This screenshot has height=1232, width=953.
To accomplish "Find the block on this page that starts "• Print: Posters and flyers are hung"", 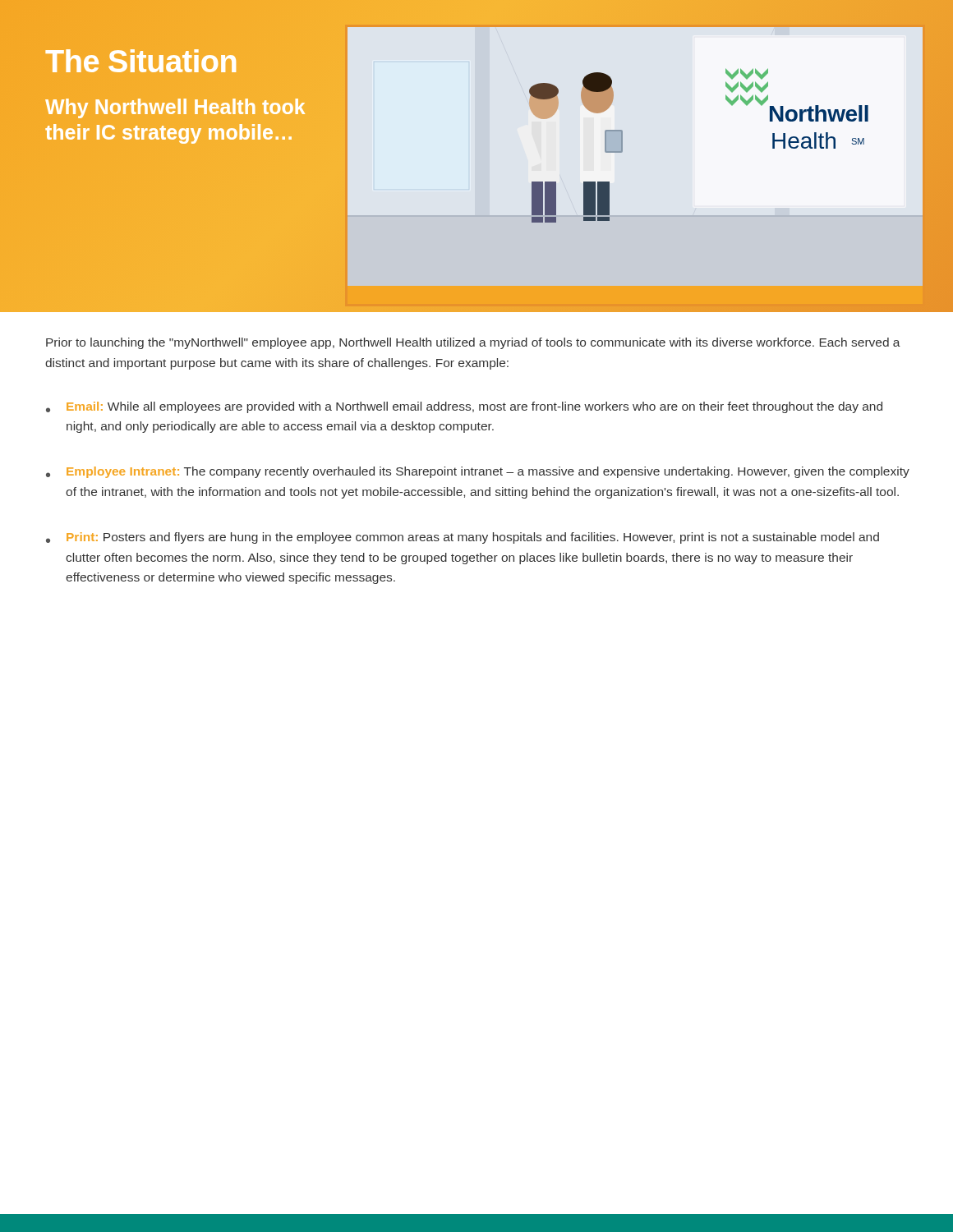I will click(x=481, y=558).
